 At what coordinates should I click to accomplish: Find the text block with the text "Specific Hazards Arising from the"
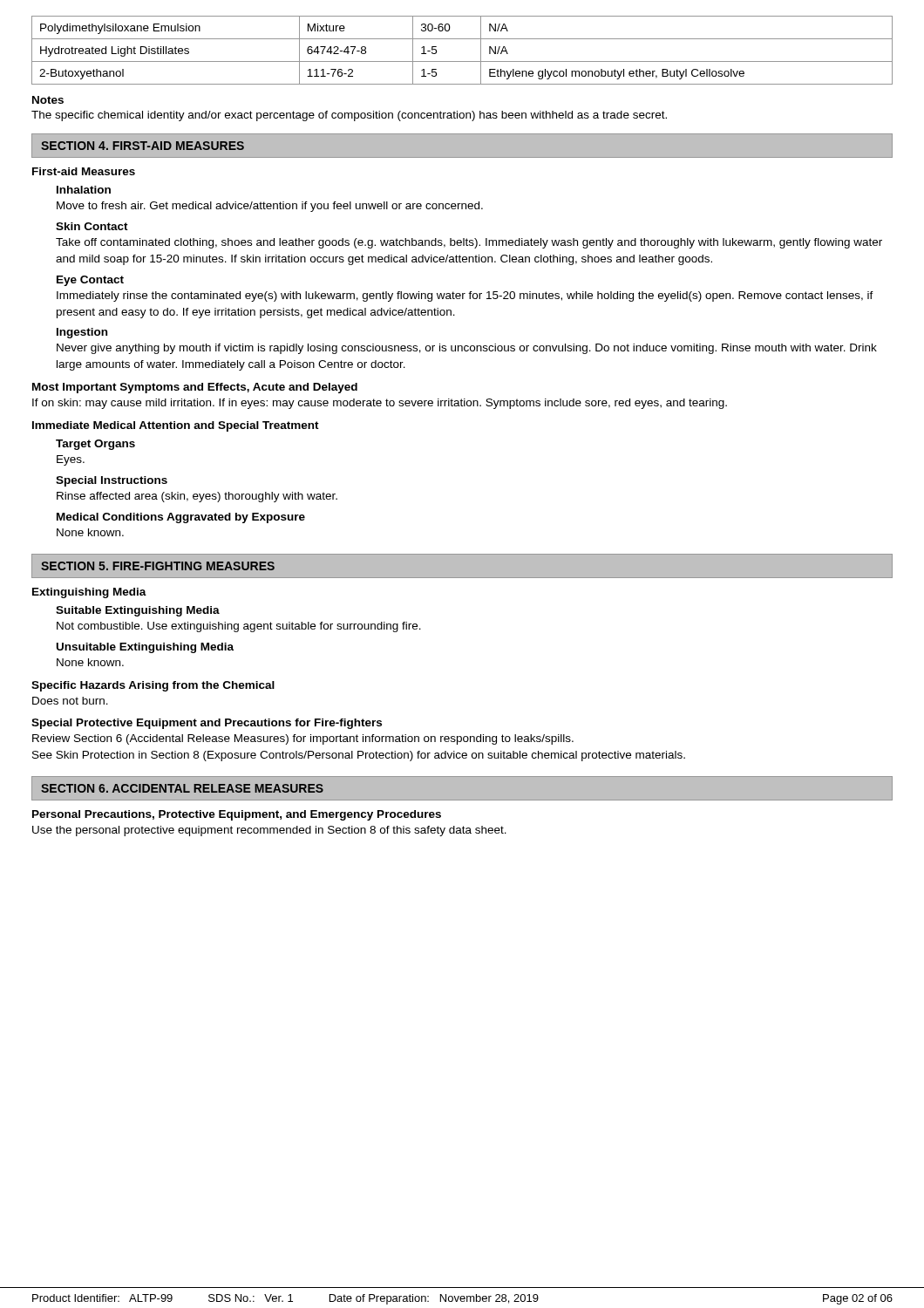click(x=153, y=685)
